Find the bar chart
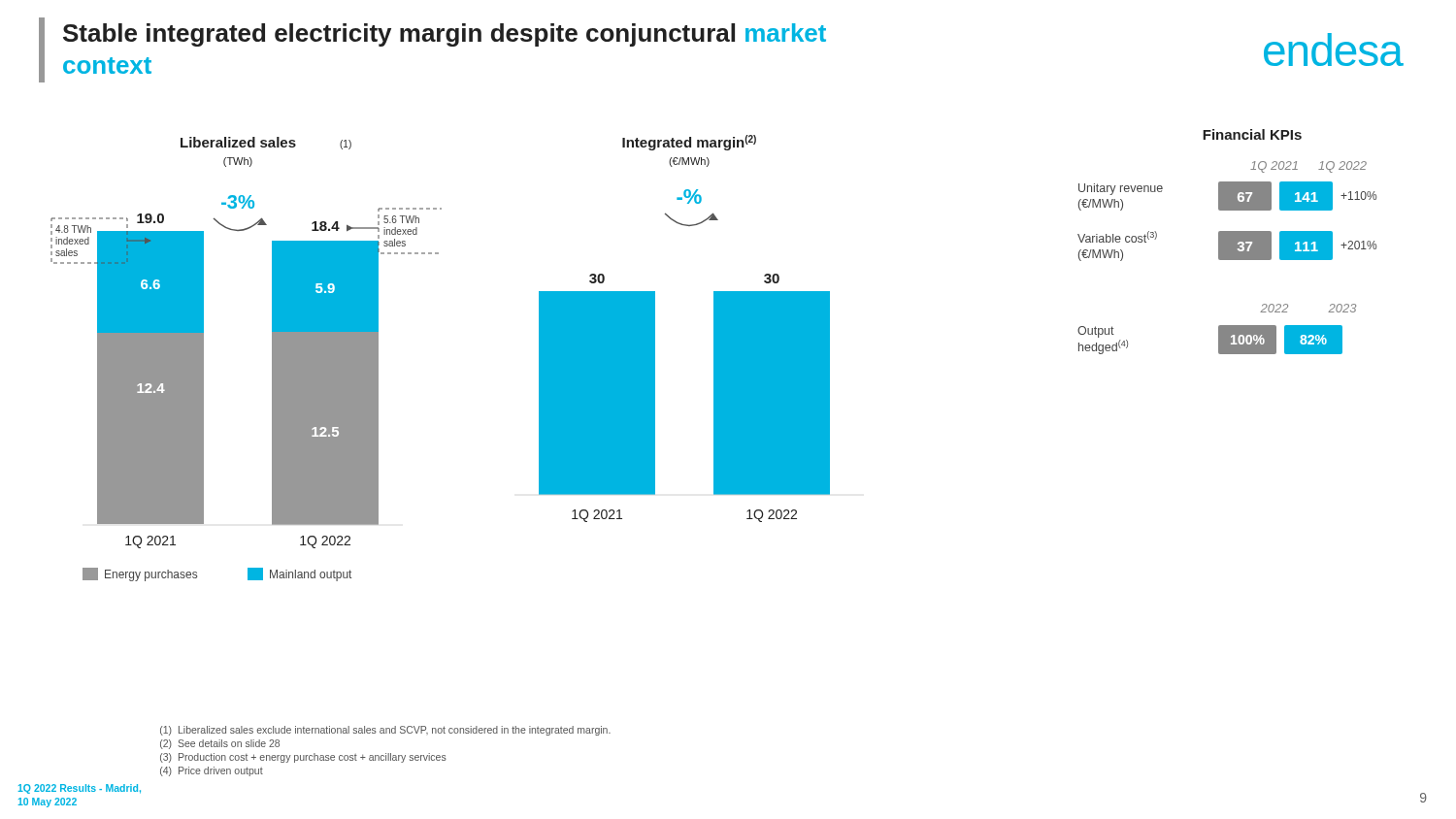The image size is (1456, 819). pyautogui.click(x=689, y=371)
